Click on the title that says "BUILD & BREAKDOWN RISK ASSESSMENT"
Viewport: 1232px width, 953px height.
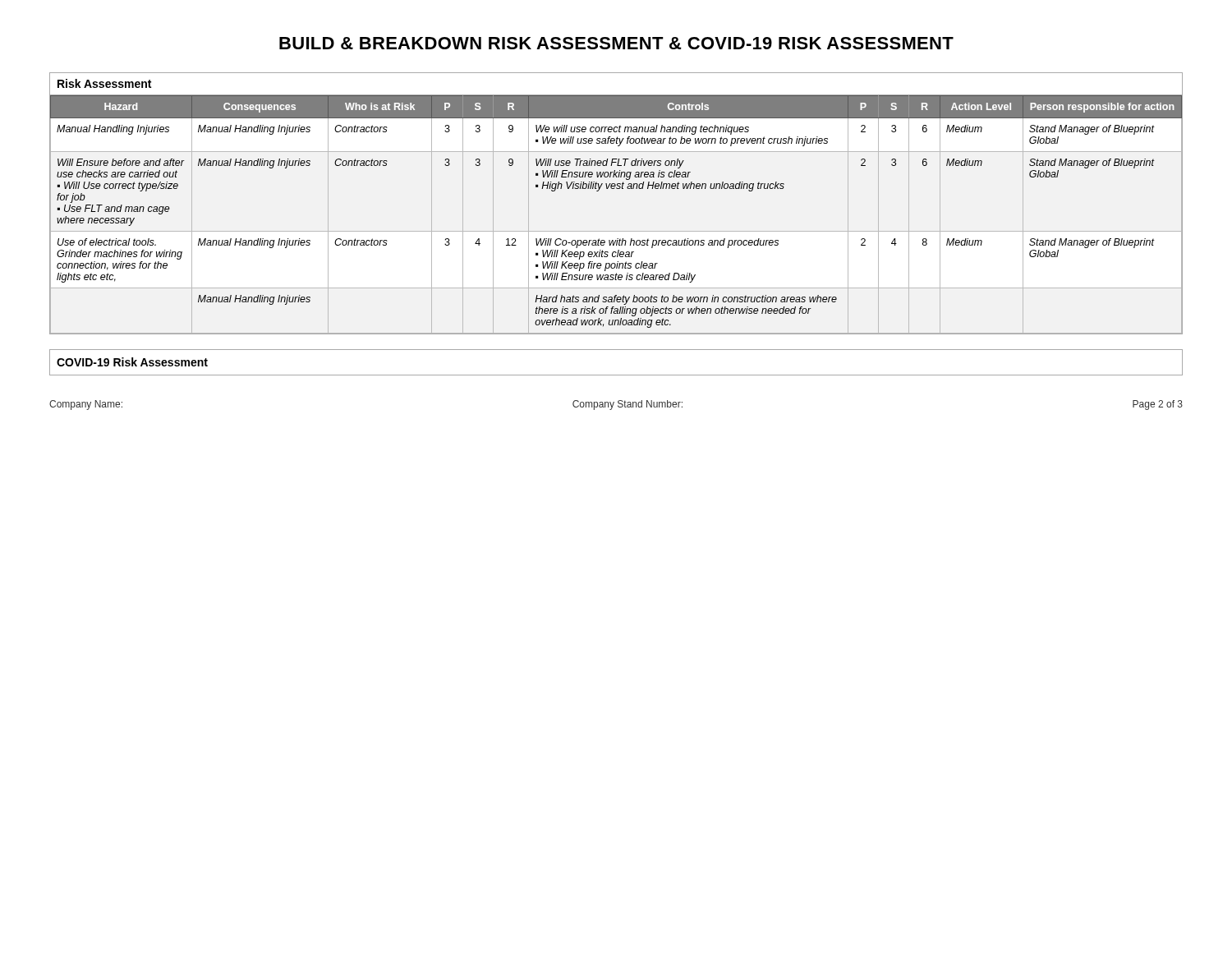tap(616, 43)
